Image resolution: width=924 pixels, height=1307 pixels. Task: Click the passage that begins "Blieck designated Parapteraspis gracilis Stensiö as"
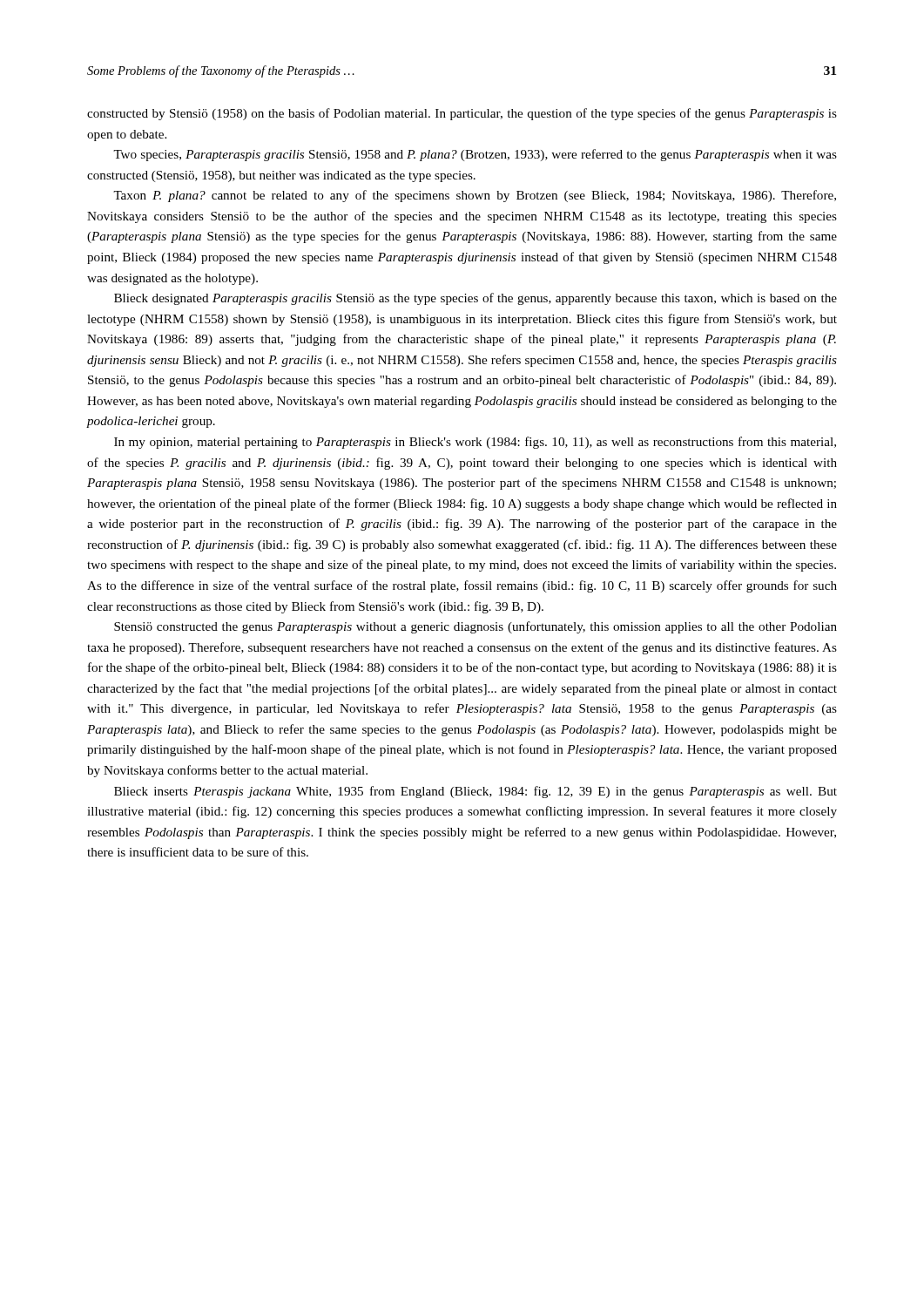click(x=462, y=359)
